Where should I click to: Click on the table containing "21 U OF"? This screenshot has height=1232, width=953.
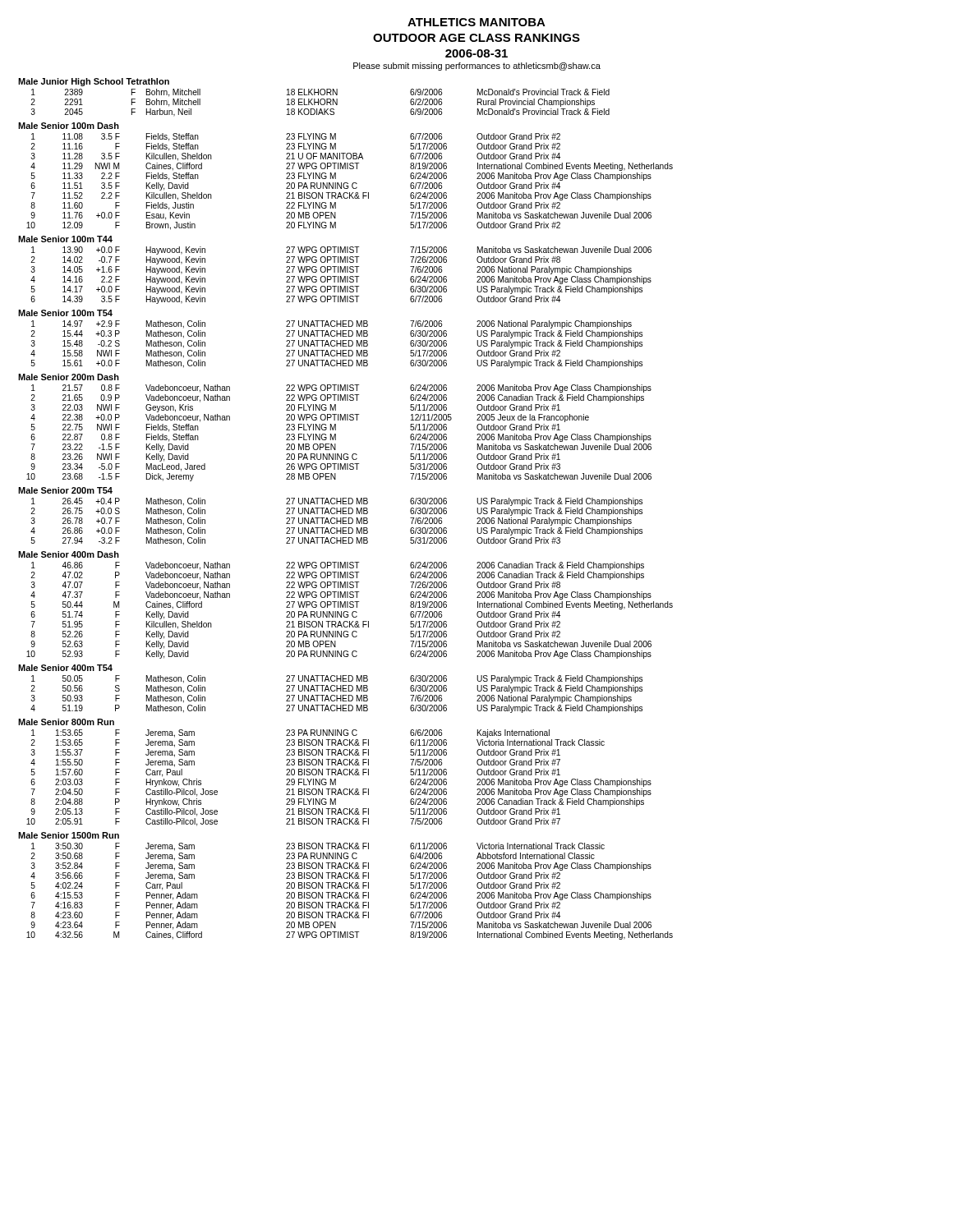pyautogui.click(x=476, y=181)
